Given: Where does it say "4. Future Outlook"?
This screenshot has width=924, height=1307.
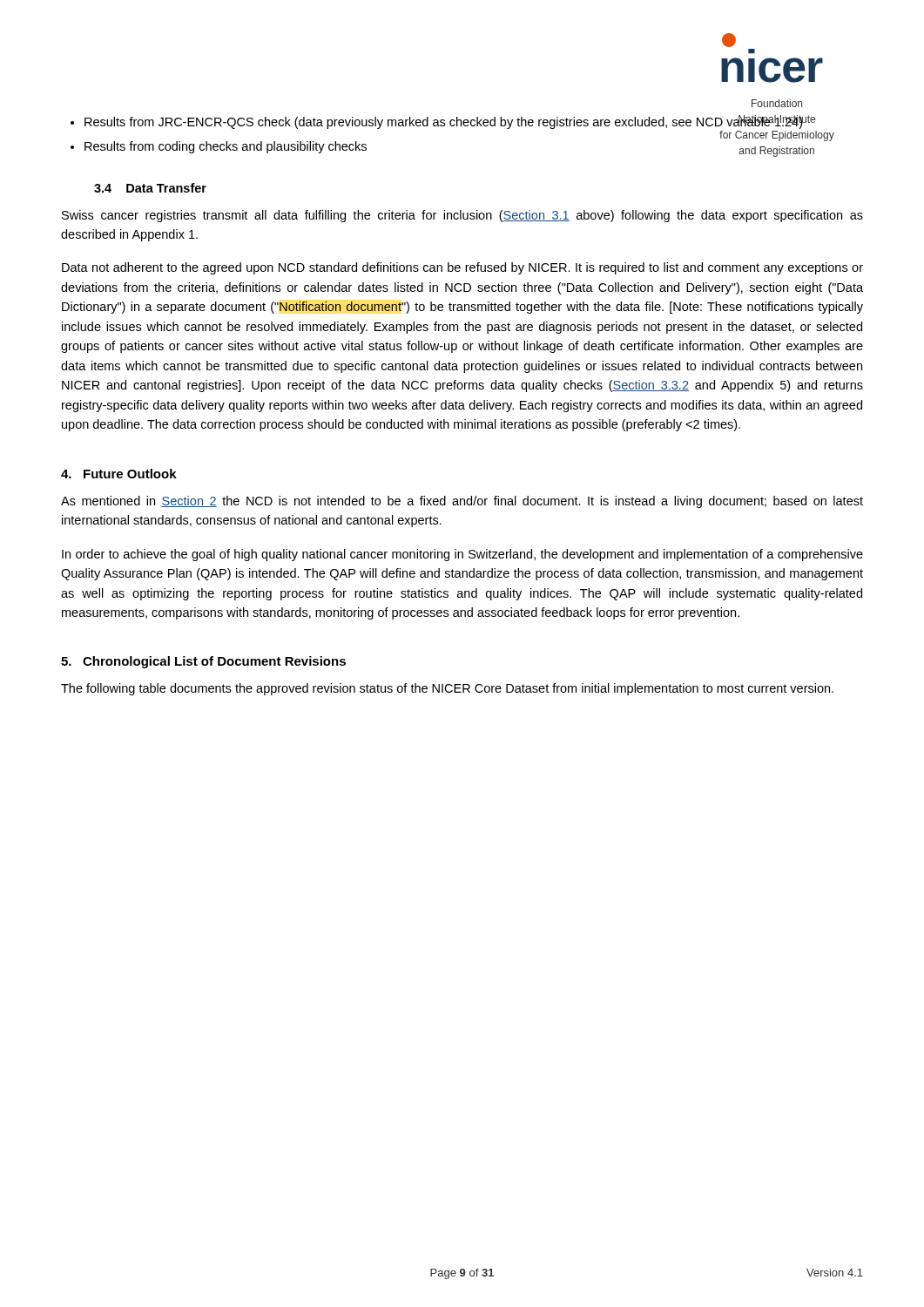Looking at the screenshot, I should click(x=119, y=473).
